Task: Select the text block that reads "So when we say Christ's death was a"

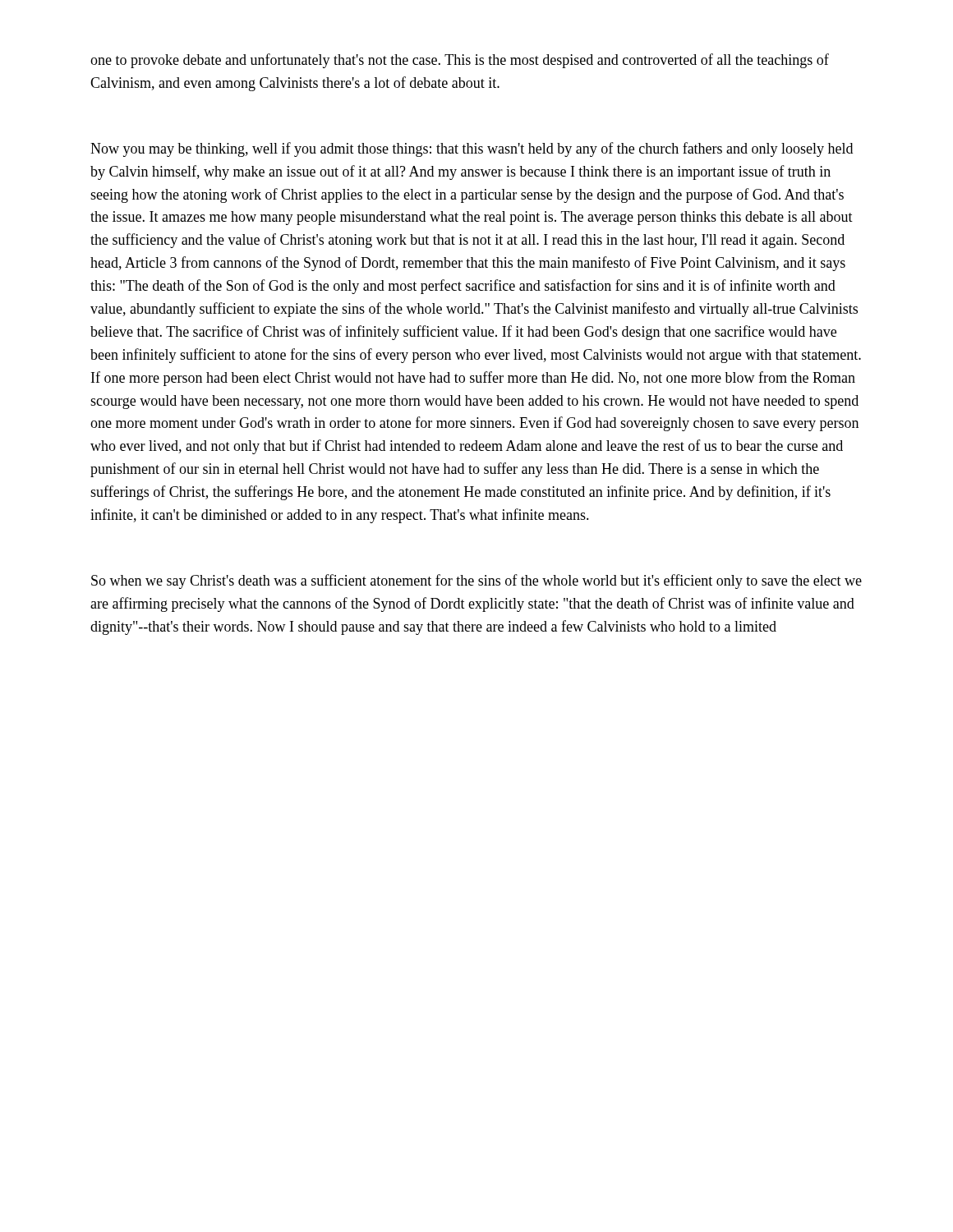Action: [x=476, y=603]
